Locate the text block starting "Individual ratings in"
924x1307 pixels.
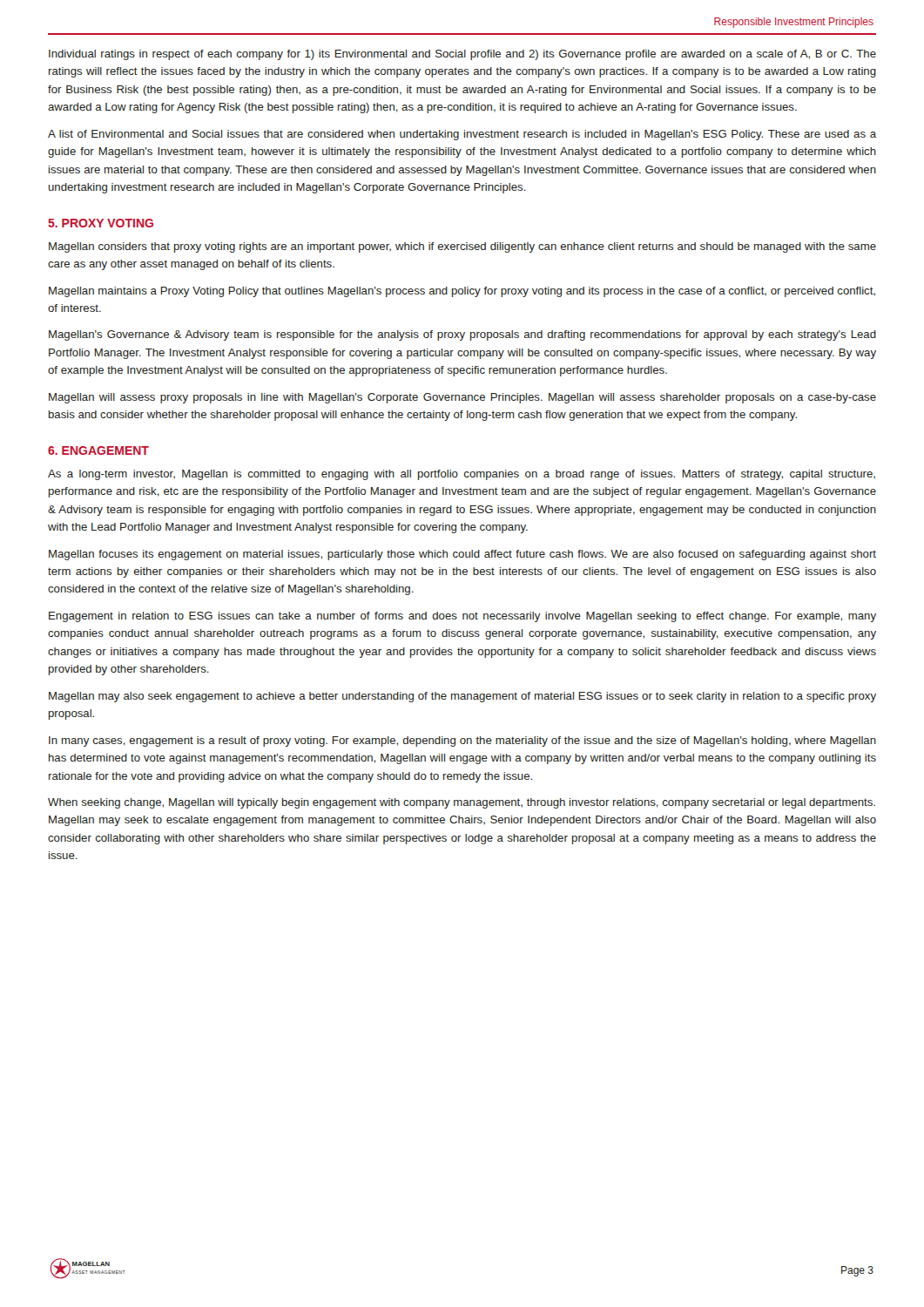click(x=462, y=80)
